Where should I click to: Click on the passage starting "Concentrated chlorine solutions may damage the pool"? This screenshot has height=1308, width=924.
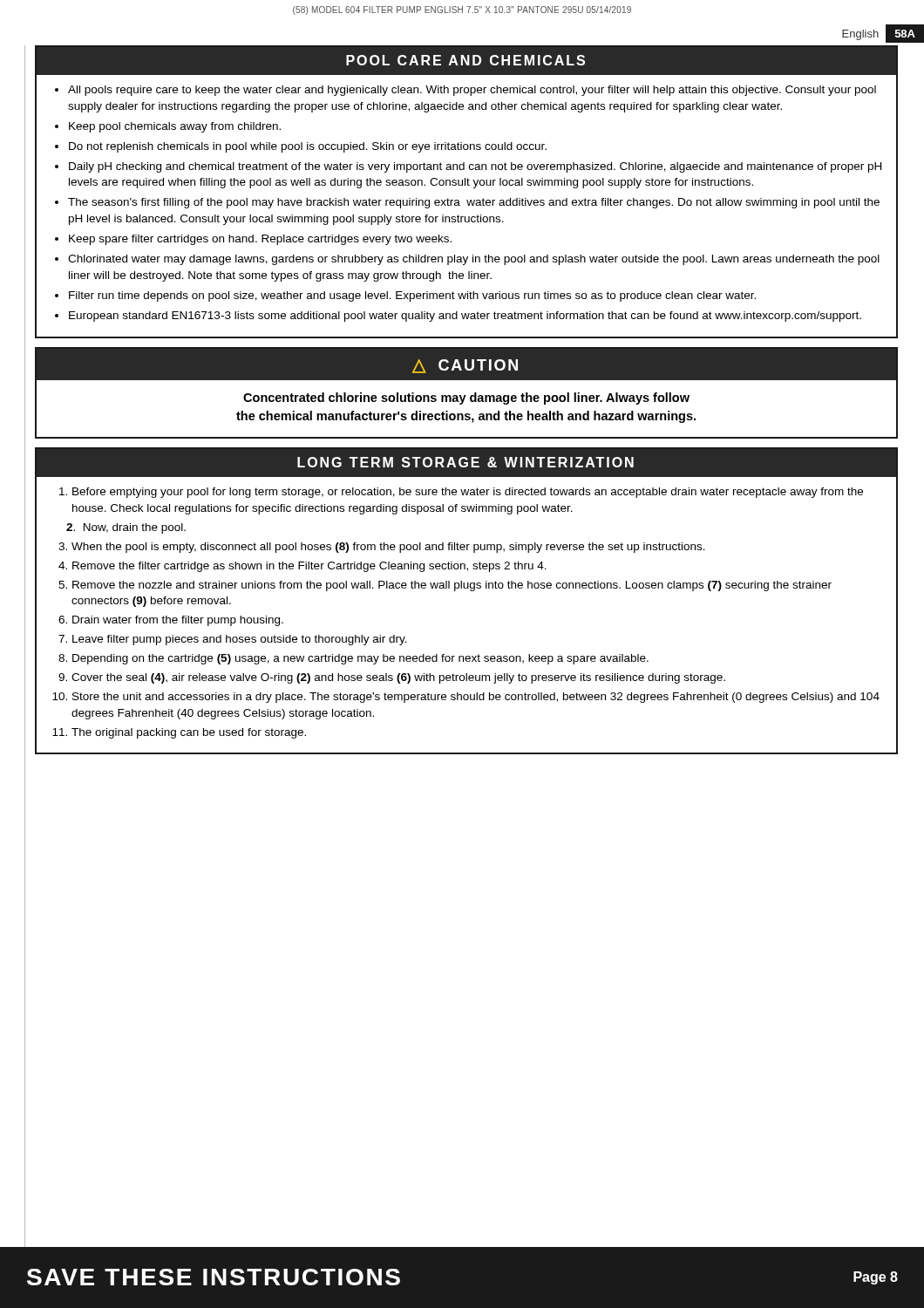coord(466,407)
